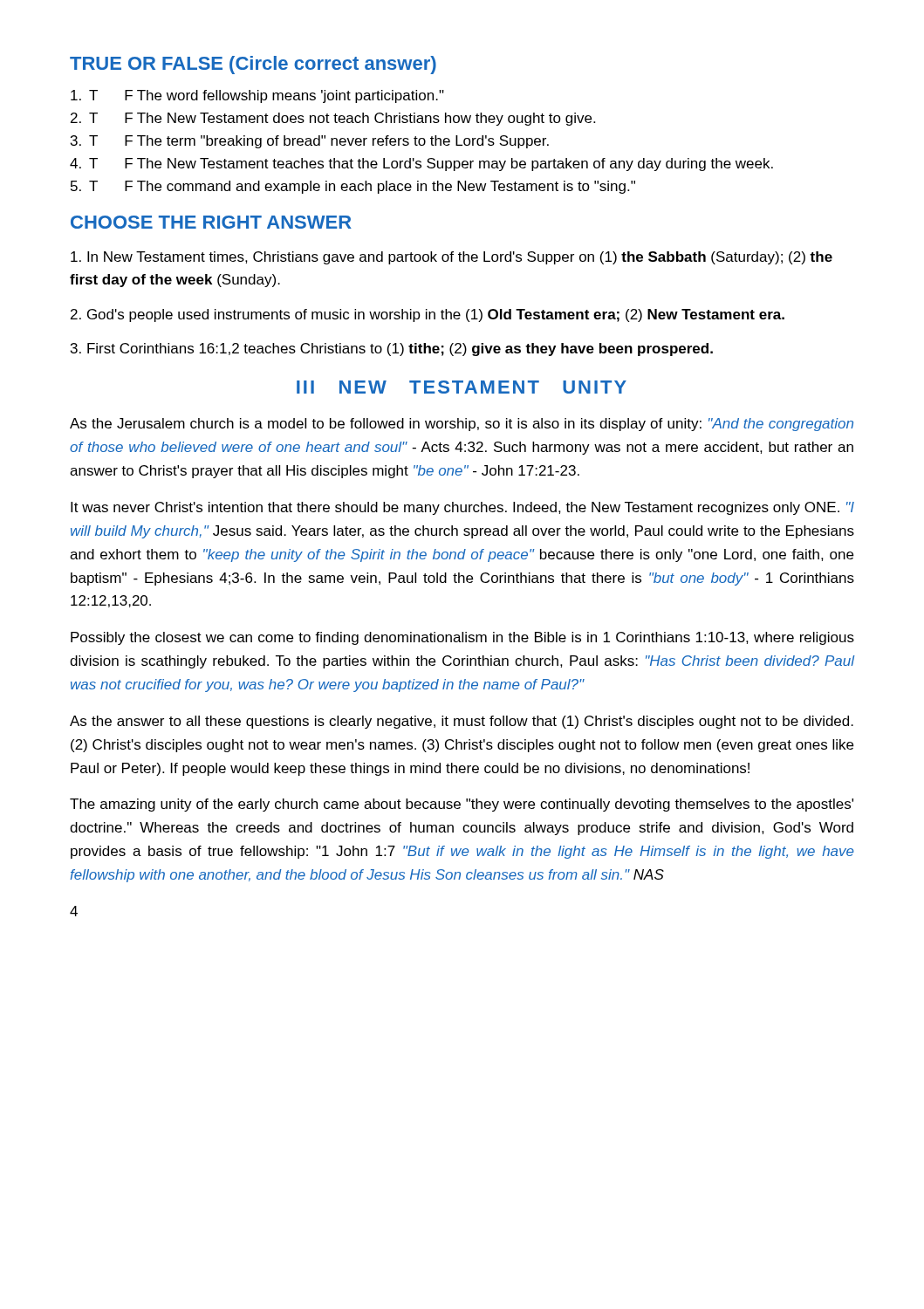924x1309 pixels.
Task: Click on the text block containing "As the answer to all"
Action: pyautogui.click(x=462, y=745)
